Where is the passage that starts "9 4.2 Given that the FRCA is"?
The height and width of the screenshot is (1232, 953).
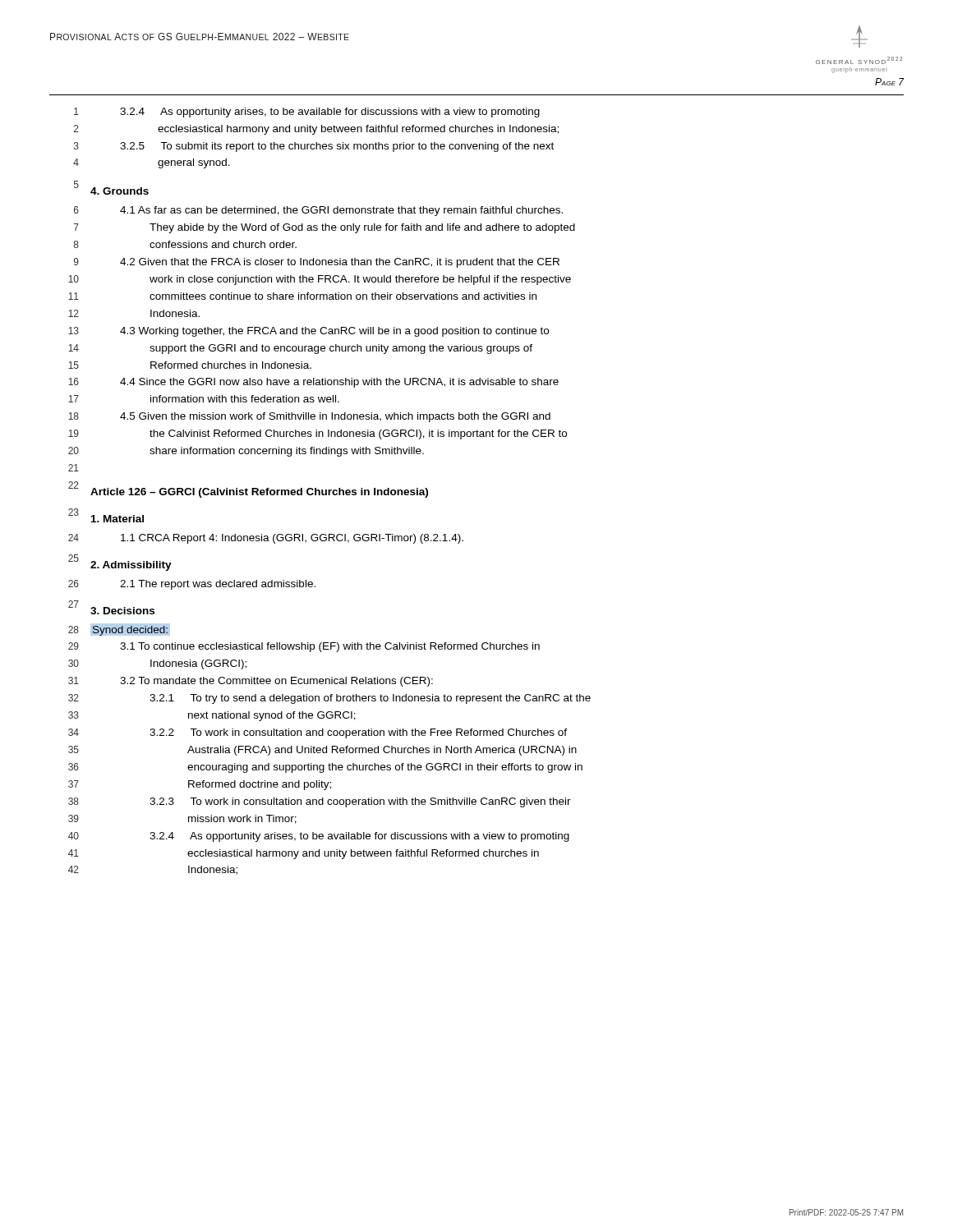click(476, 288)
